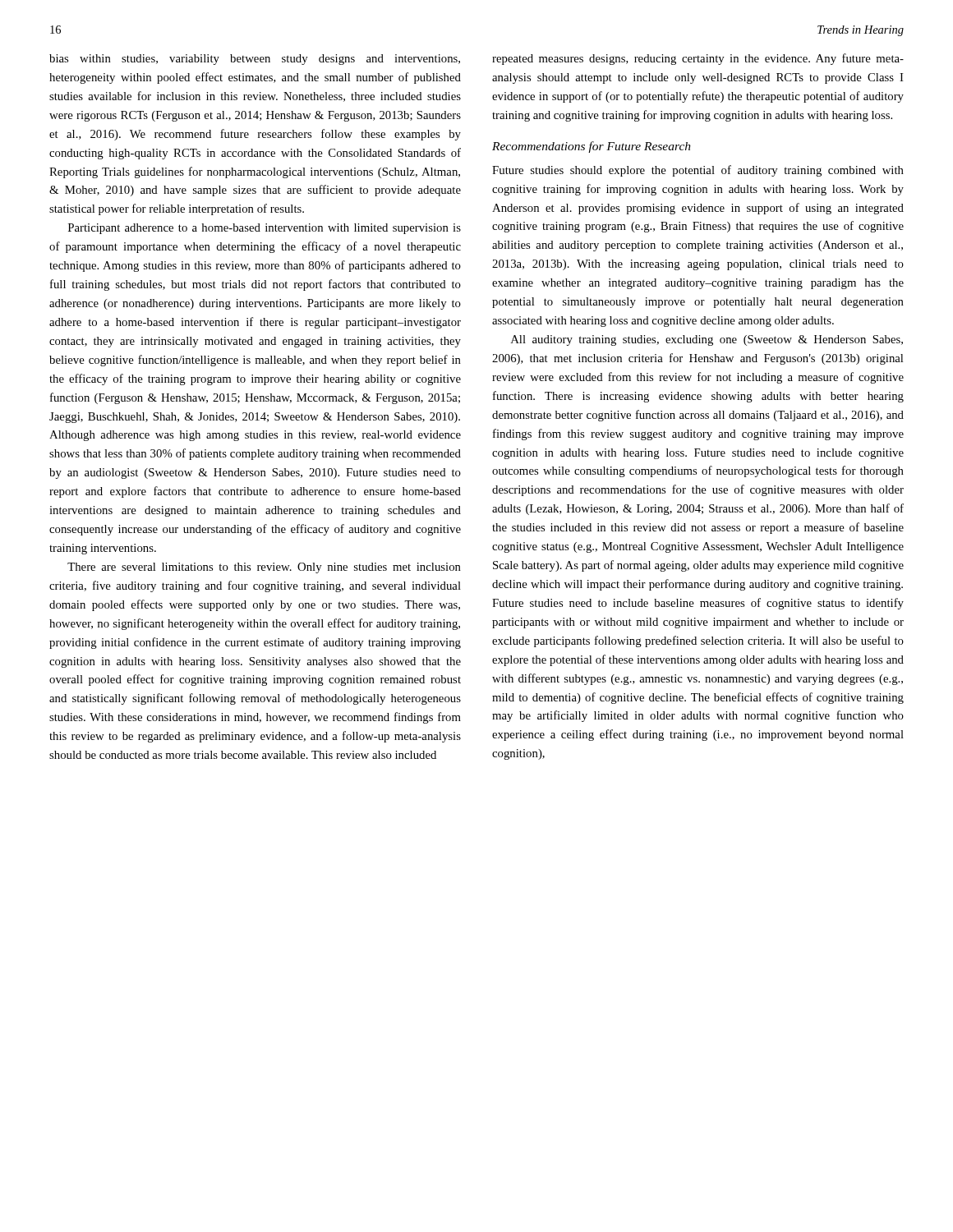
Task: Locate the passage starting "repeated measures designs, reducing"
Action: 698,87
